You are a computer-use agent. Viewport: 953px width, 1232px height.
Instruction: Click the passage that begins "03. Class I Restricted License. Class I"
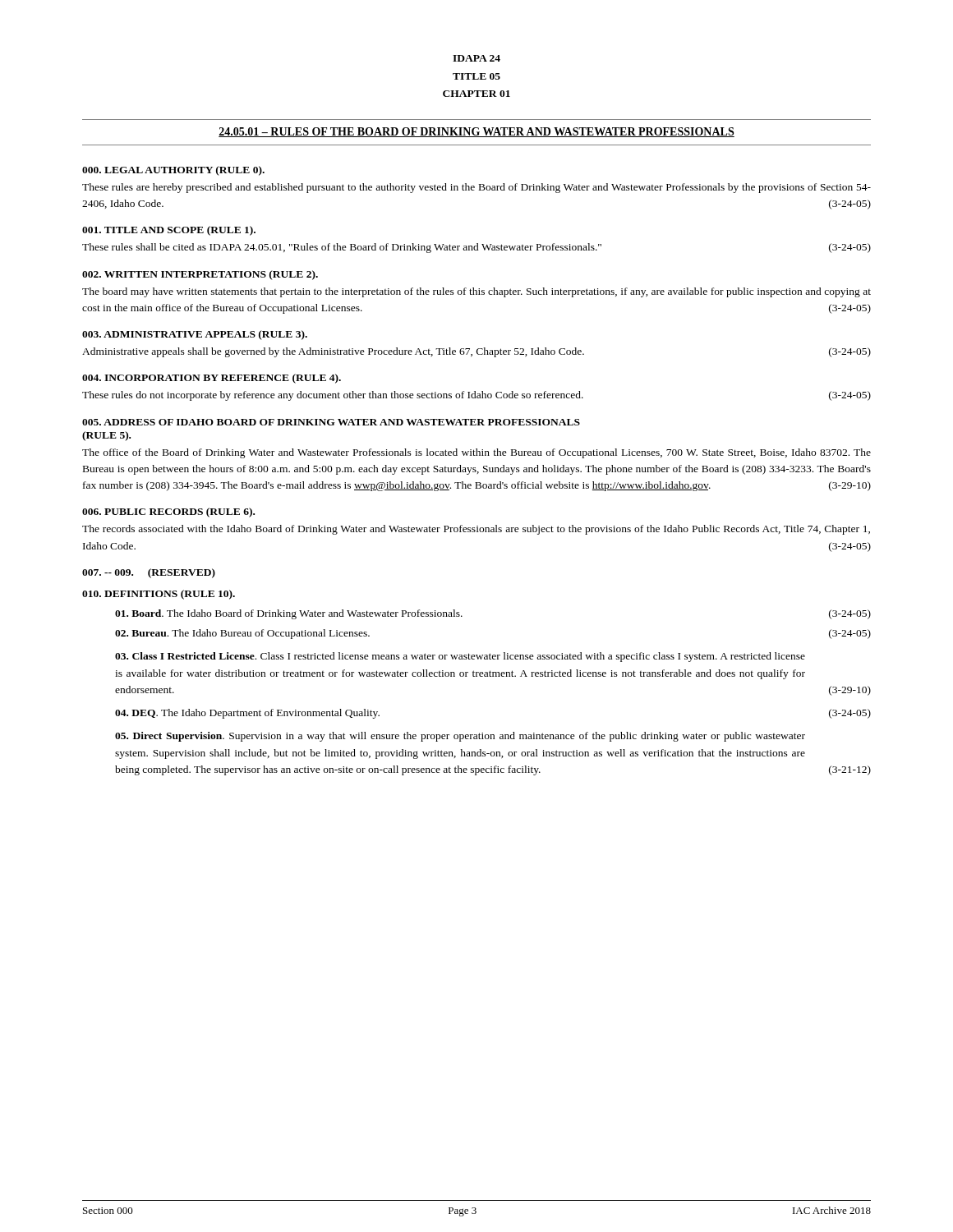(476, 673)
